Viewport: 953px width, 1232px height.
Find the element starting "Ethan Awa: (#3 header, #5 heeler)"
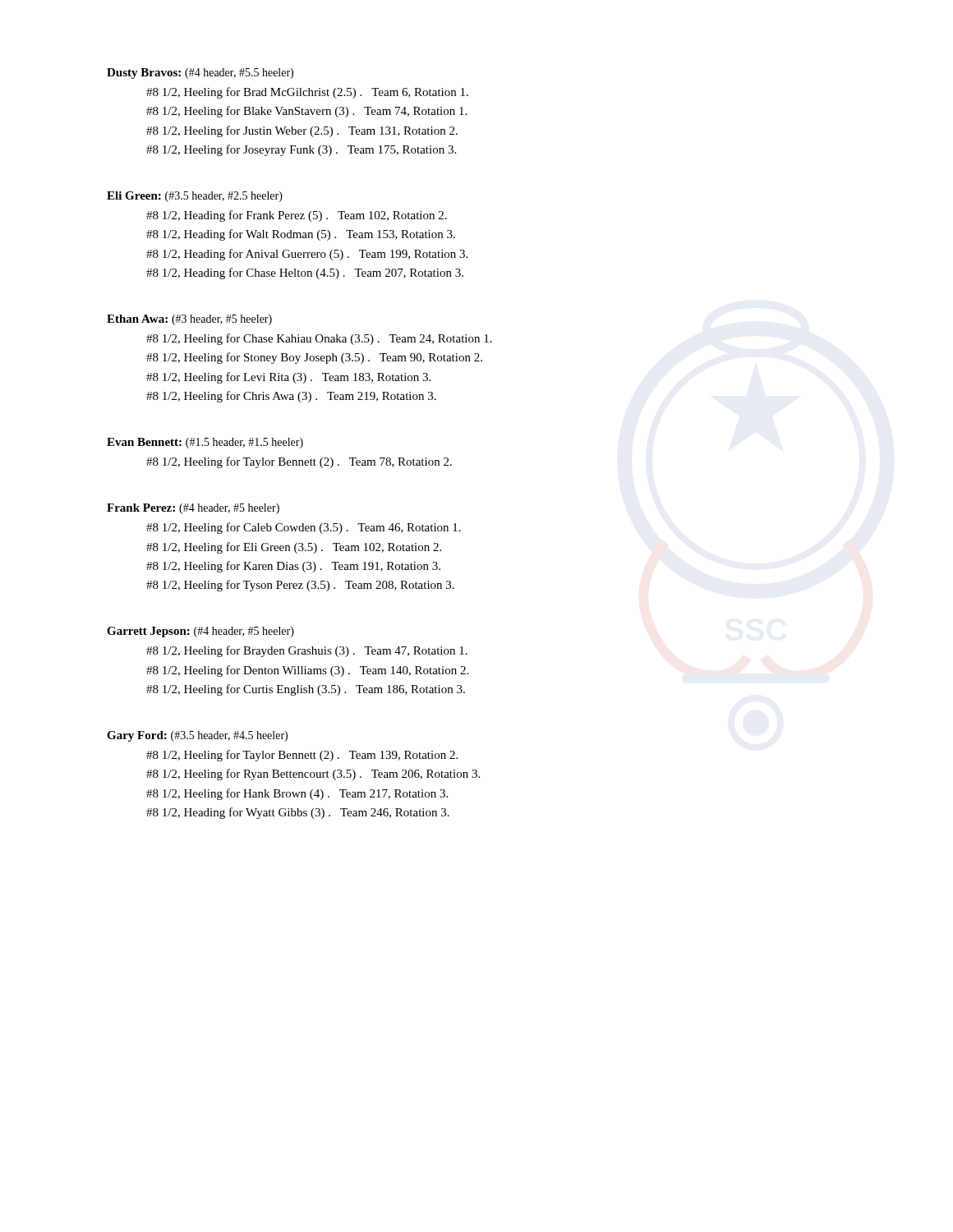click(189, 319)
